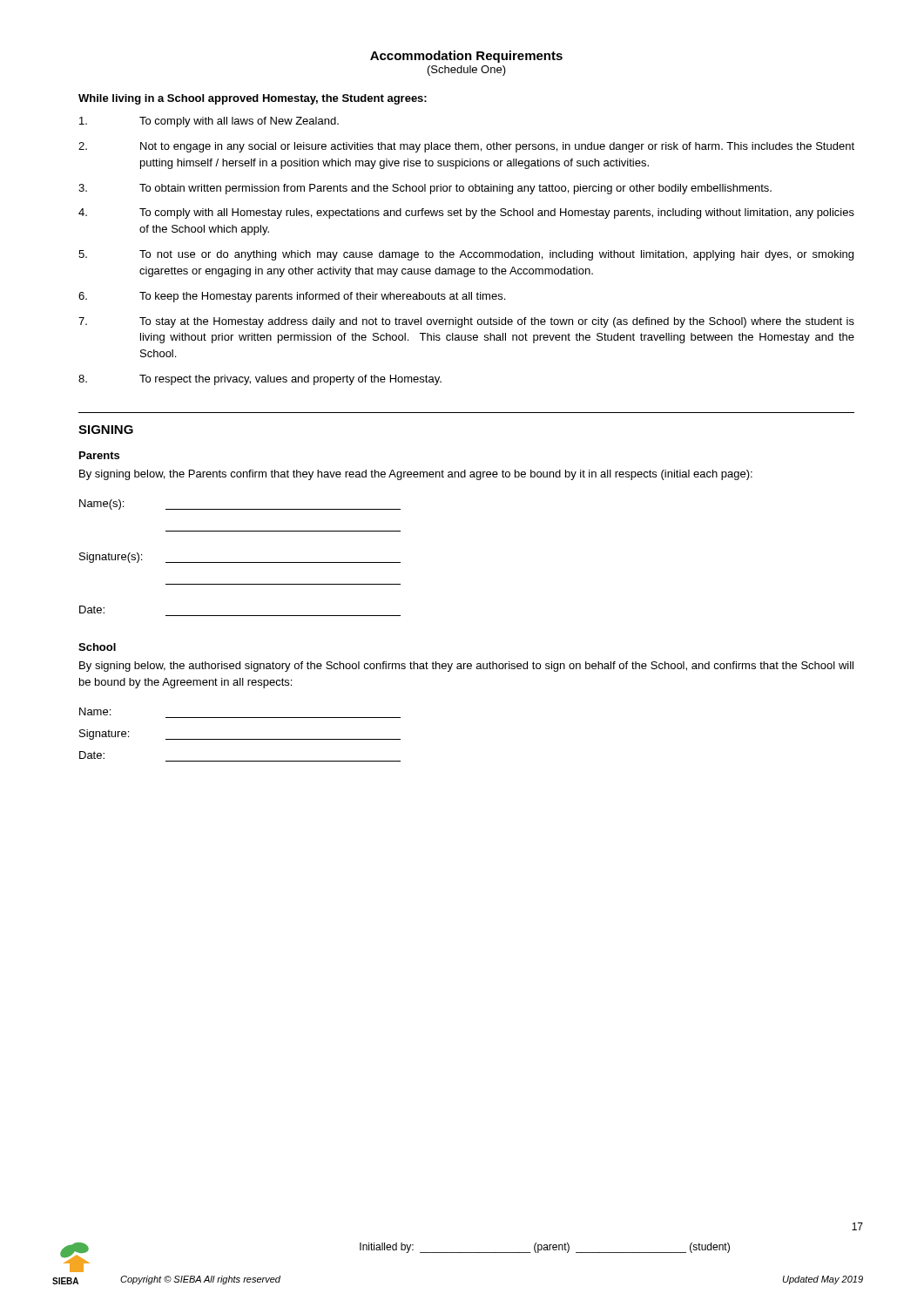Viewport: 924px width, 1307px height.
Task: Where is the passage that starts "5. To not use or"?
Action: click(x=466, y=263)
